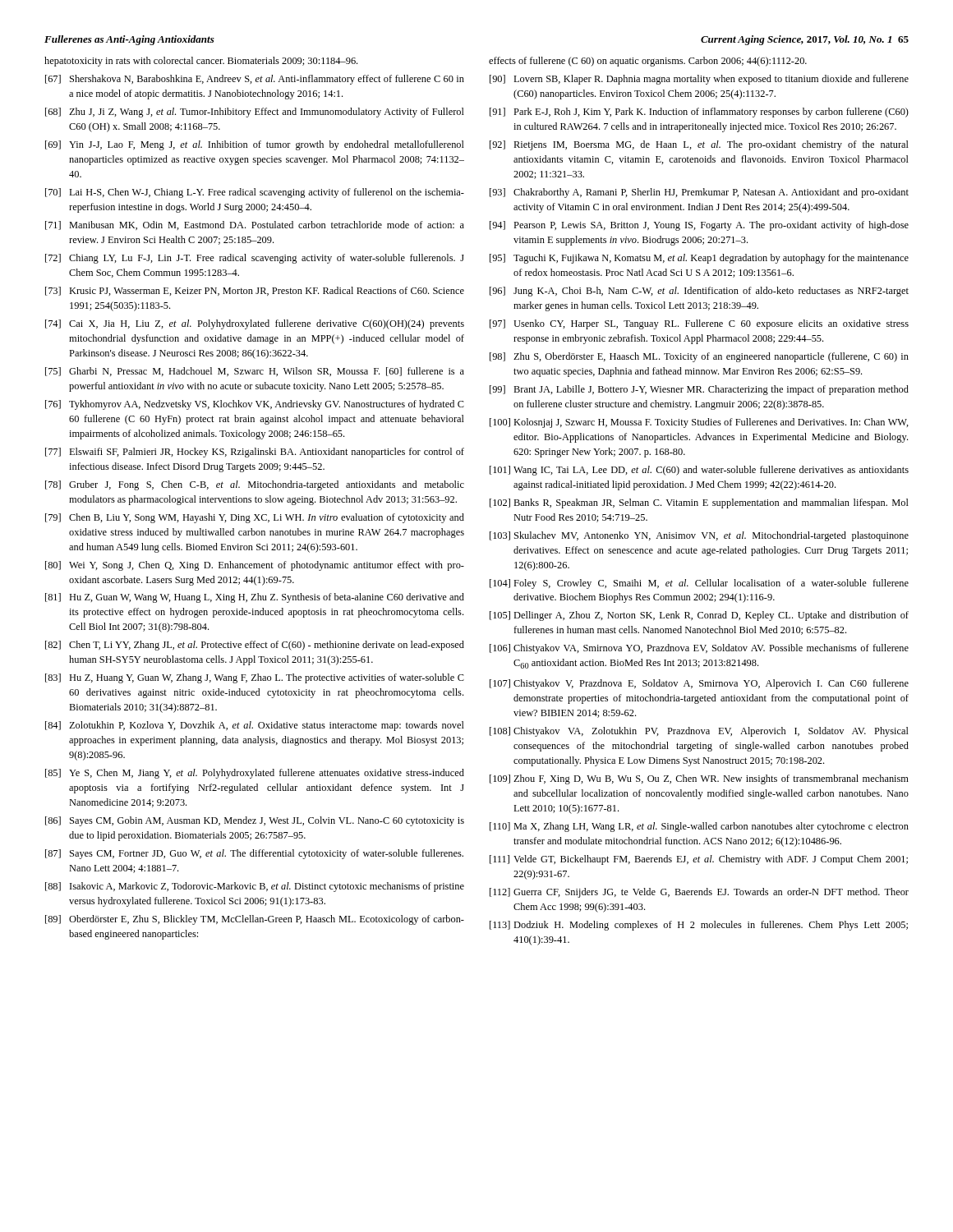Viewport: 953px width, 1232px height.
Task: Where is the passage that starts "[106] Chistyakov VA, Smirnova YO, Prazdnova EV, Soldatov"?
Action: coord(699,658)
